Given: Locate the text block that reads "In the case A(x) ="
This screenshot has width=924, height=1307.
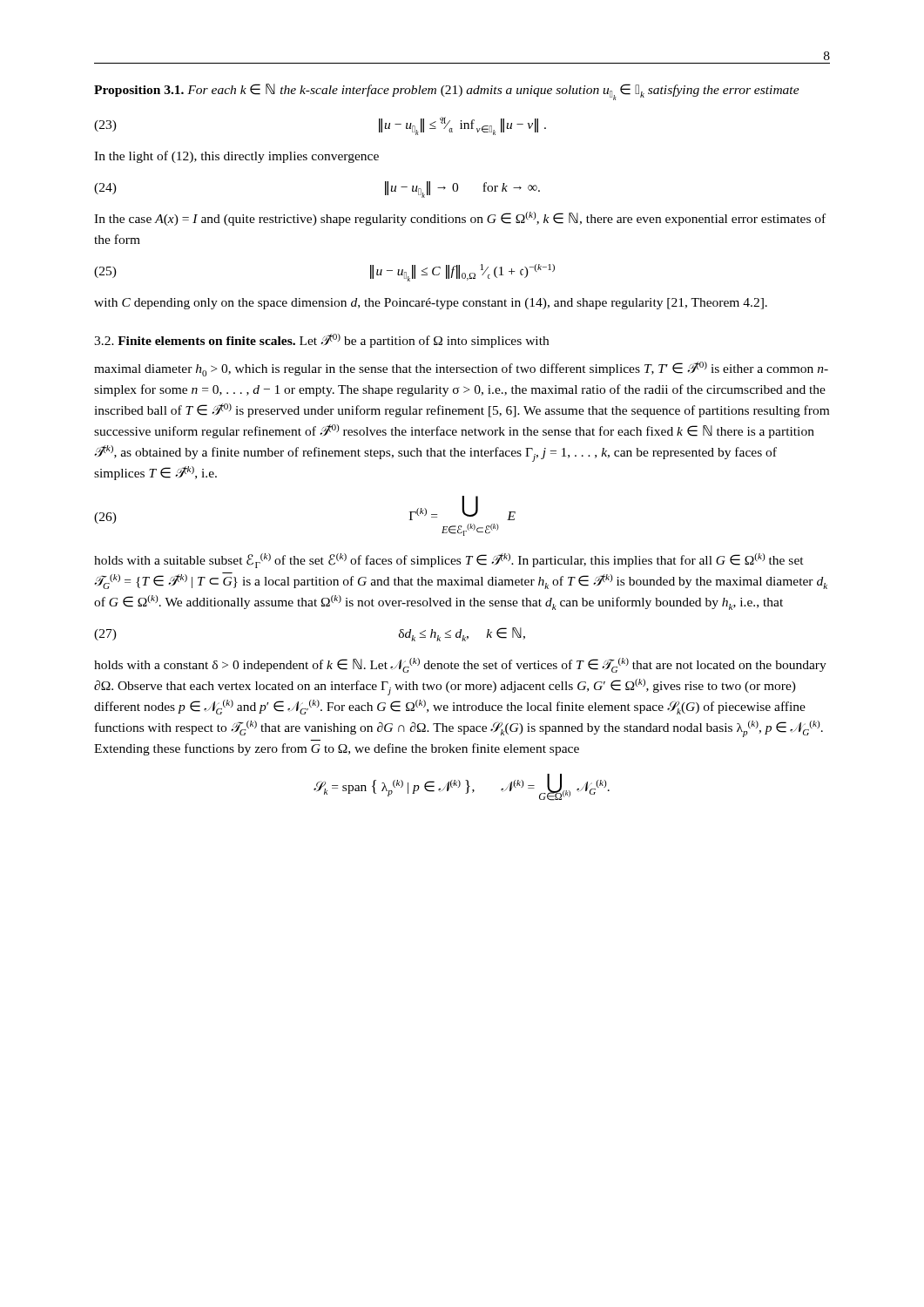Looking at the screenshot, I should click(462, 229).
